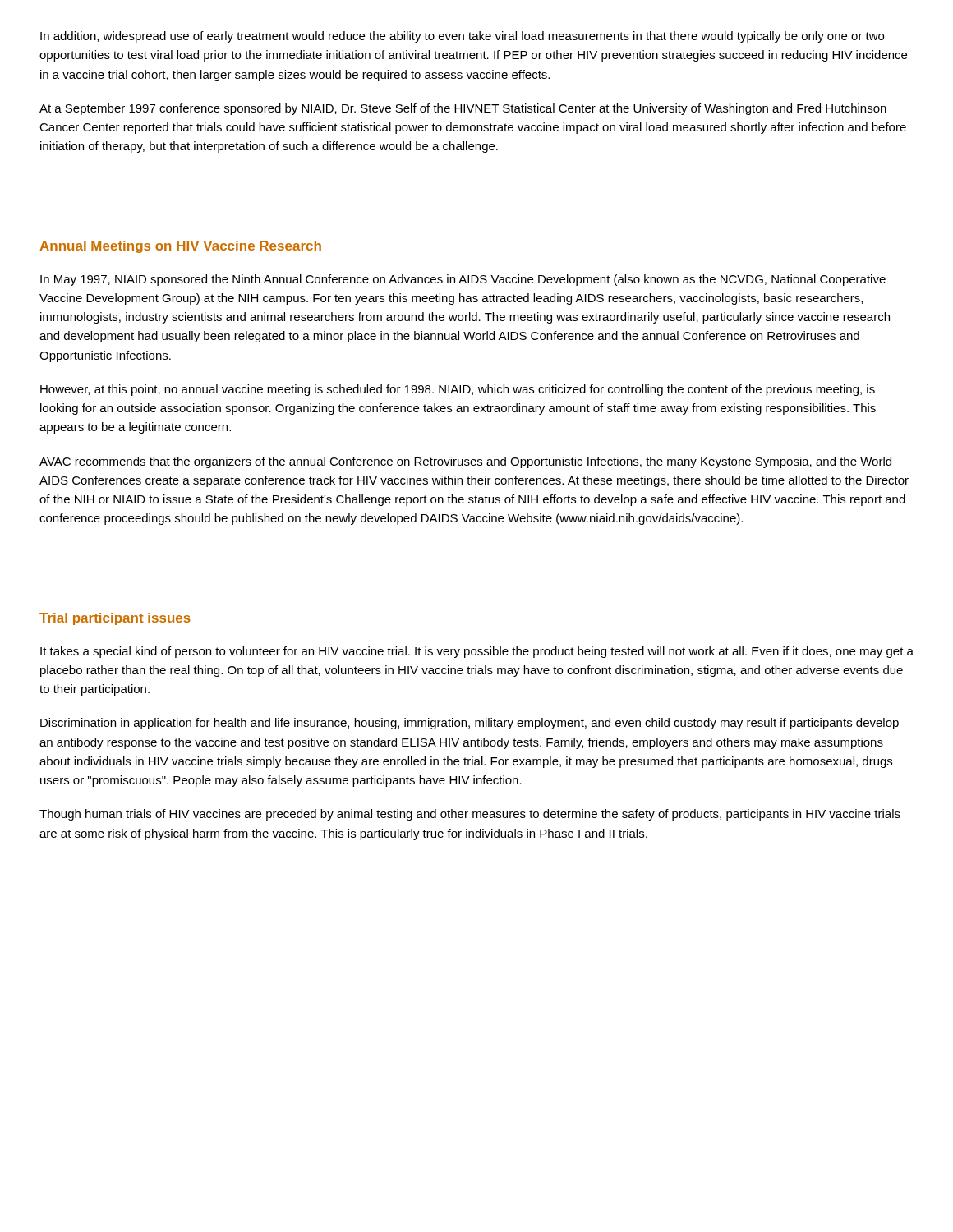Click on the text block starting "Discrimination in application"
The width and height of the screenshot is (953, 1232).
(469, 751)
